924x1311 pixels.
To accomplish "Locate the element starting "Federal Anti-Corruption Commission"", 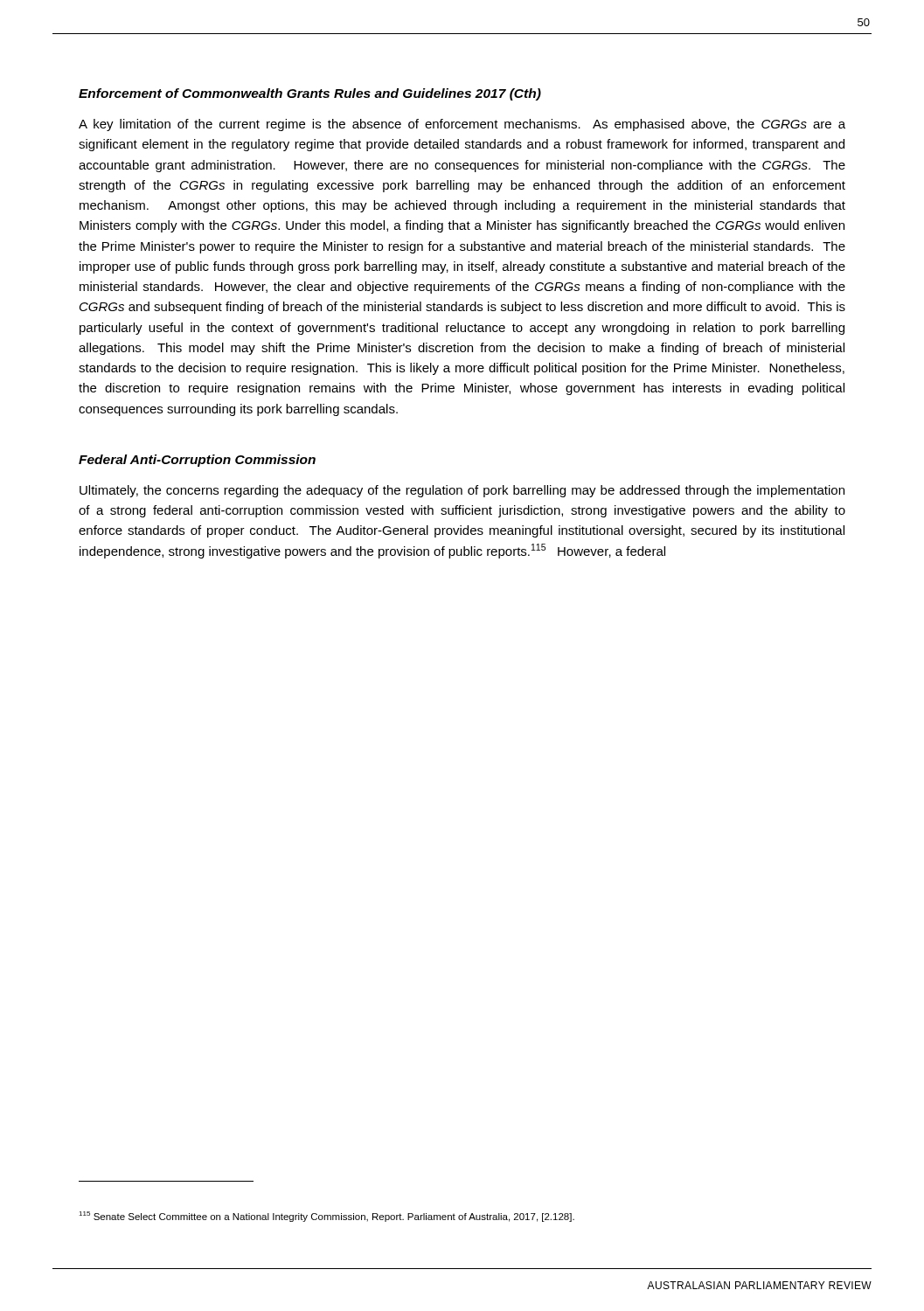I will pos(197,459).
